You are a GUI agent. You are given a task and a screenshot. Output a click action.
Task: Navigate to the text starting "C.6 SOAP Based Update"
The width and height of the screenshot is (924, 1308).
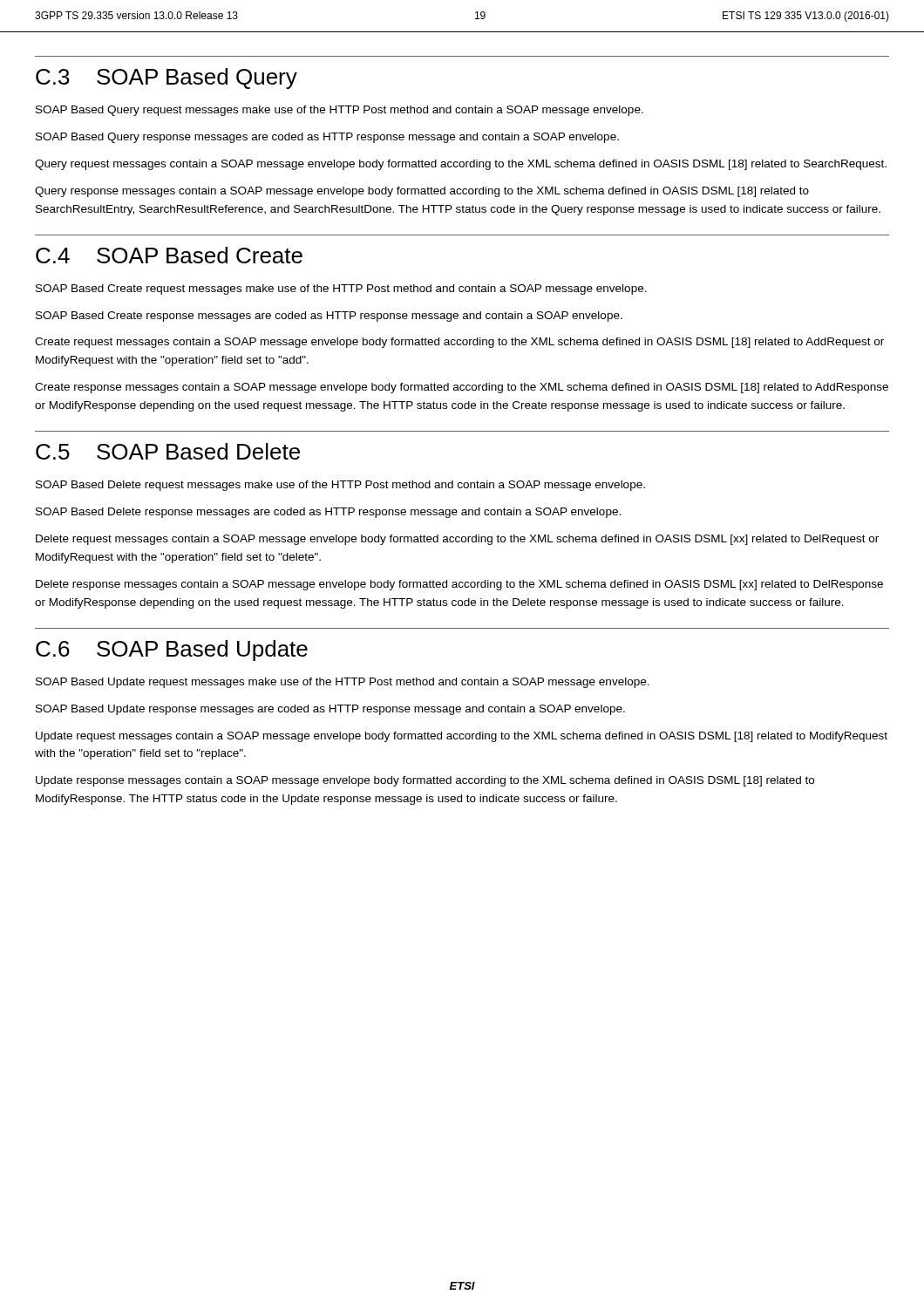[x=172, y=649]
